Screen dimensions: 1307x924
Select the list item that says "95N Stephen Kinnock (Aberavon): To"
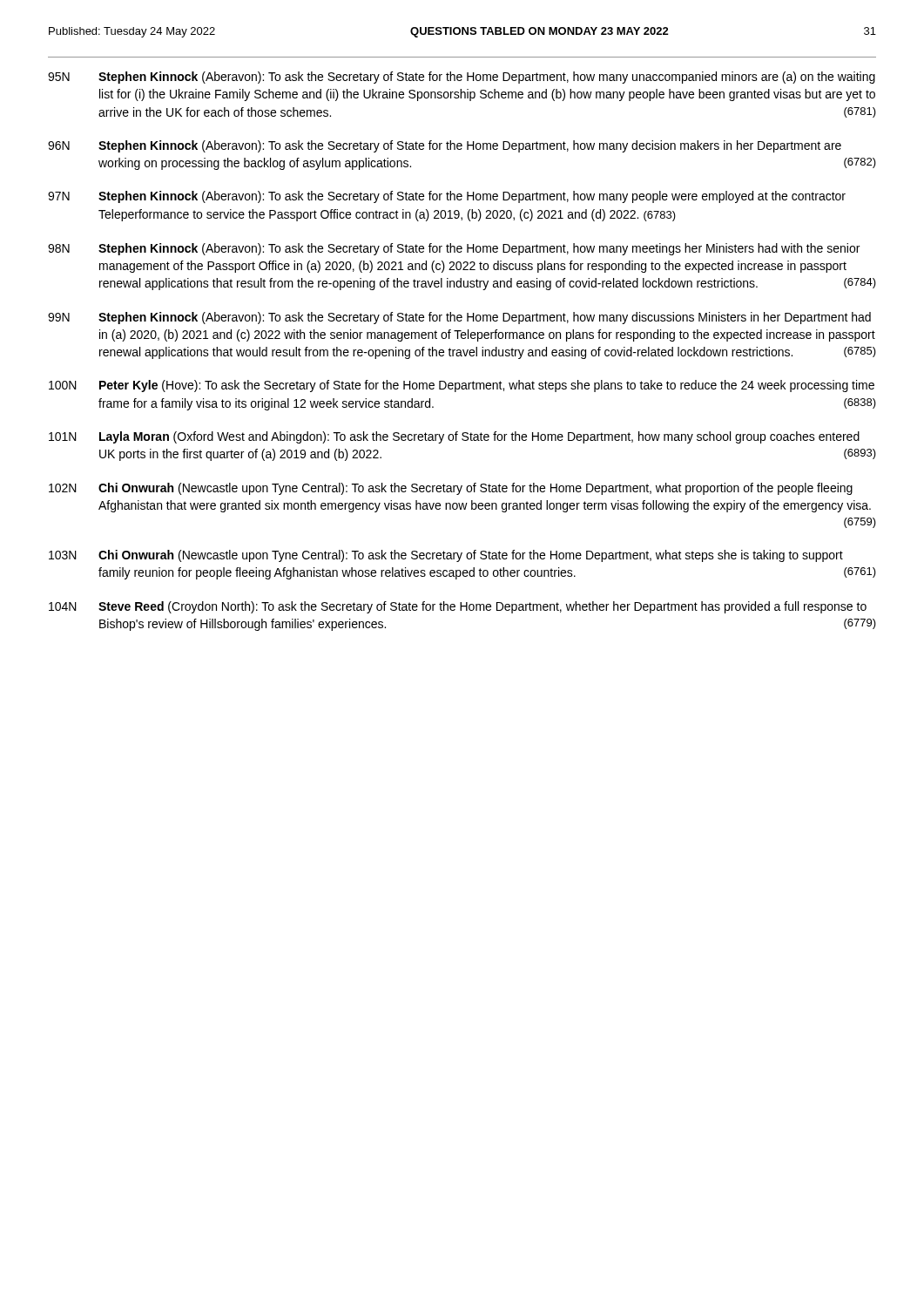[x=462, y=94]
